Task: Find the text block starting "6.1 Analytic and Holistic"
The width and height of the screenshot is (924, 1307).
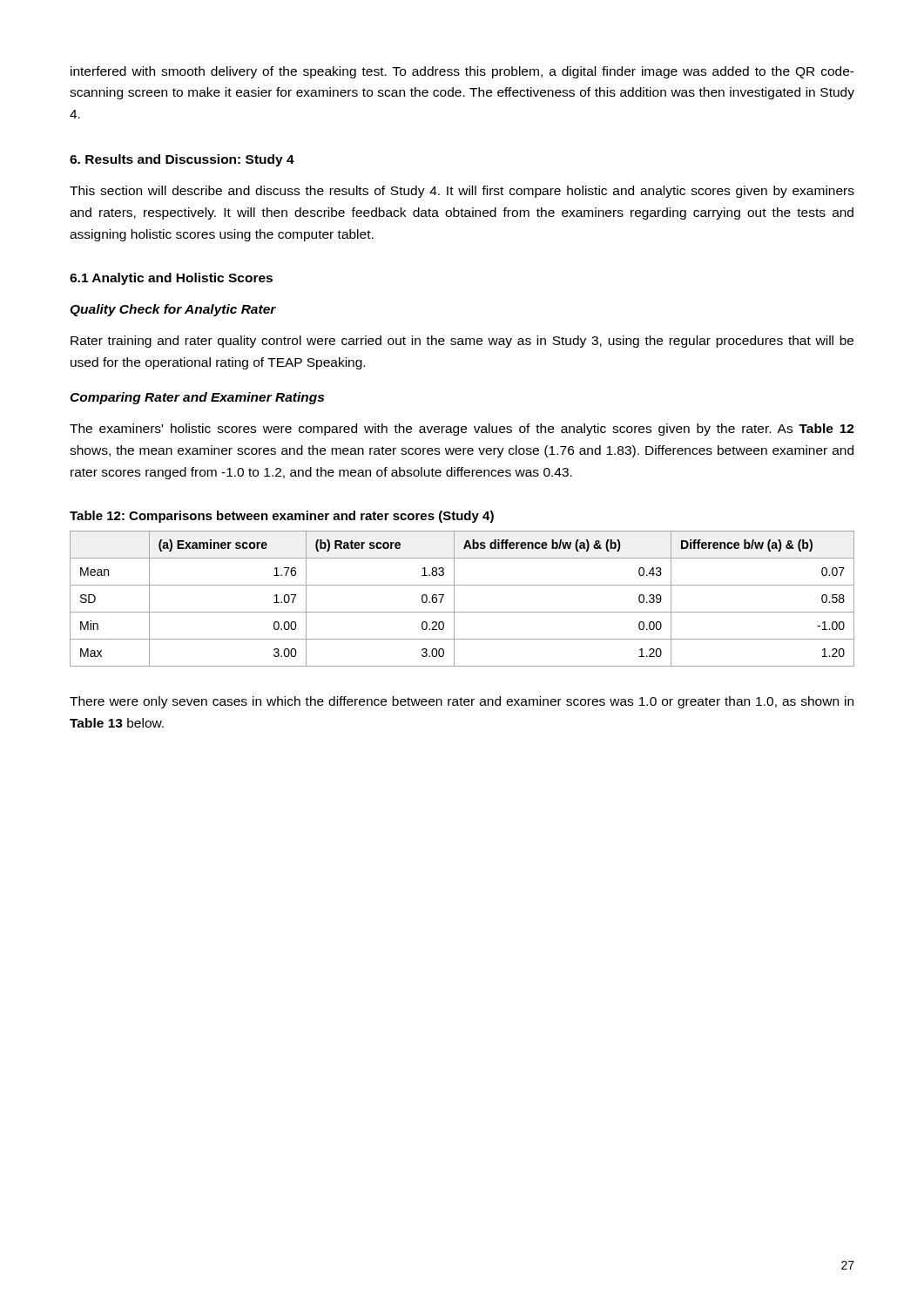Action: point(171,279)
